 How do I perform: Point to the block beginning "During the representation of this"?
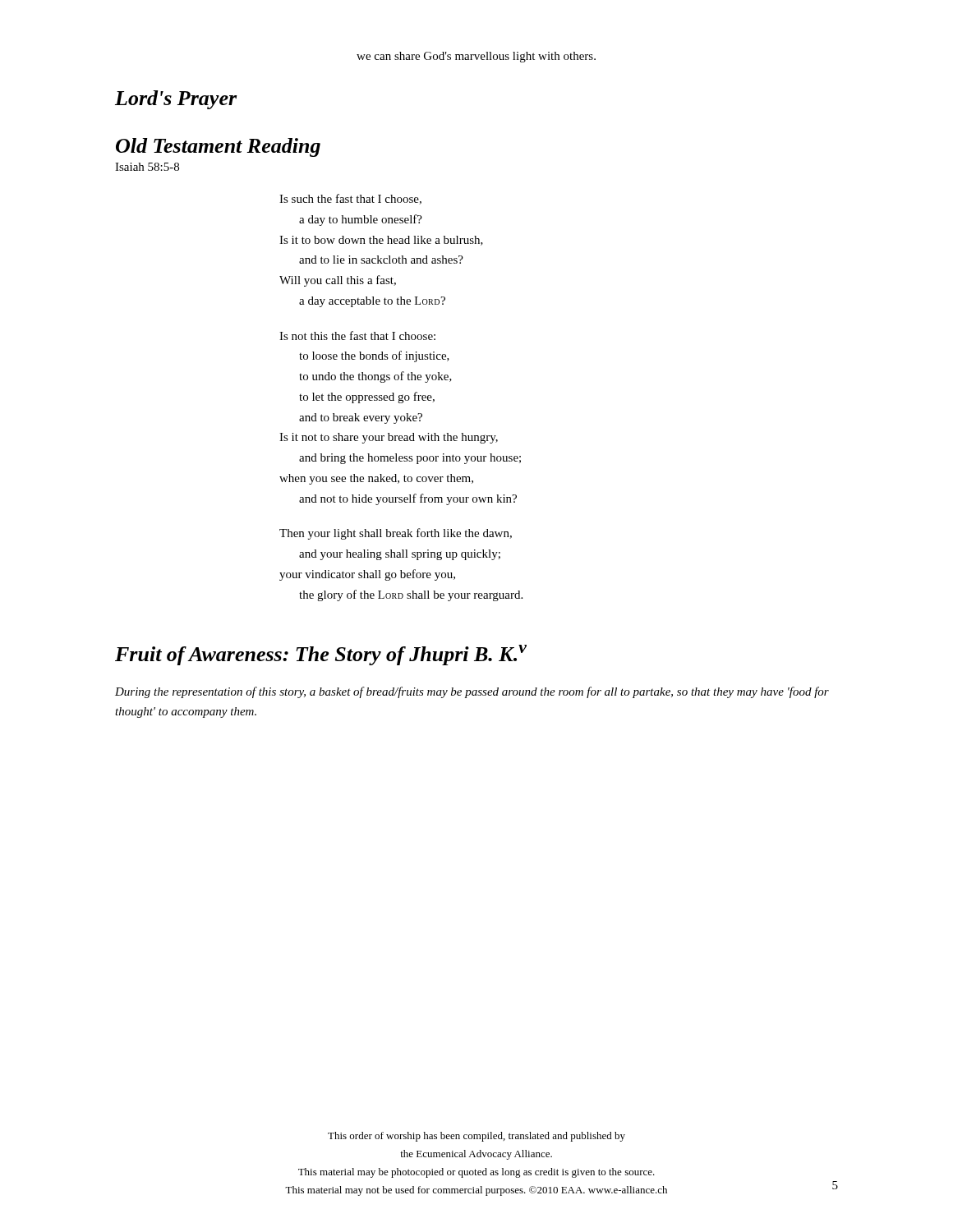pos(472,701)
